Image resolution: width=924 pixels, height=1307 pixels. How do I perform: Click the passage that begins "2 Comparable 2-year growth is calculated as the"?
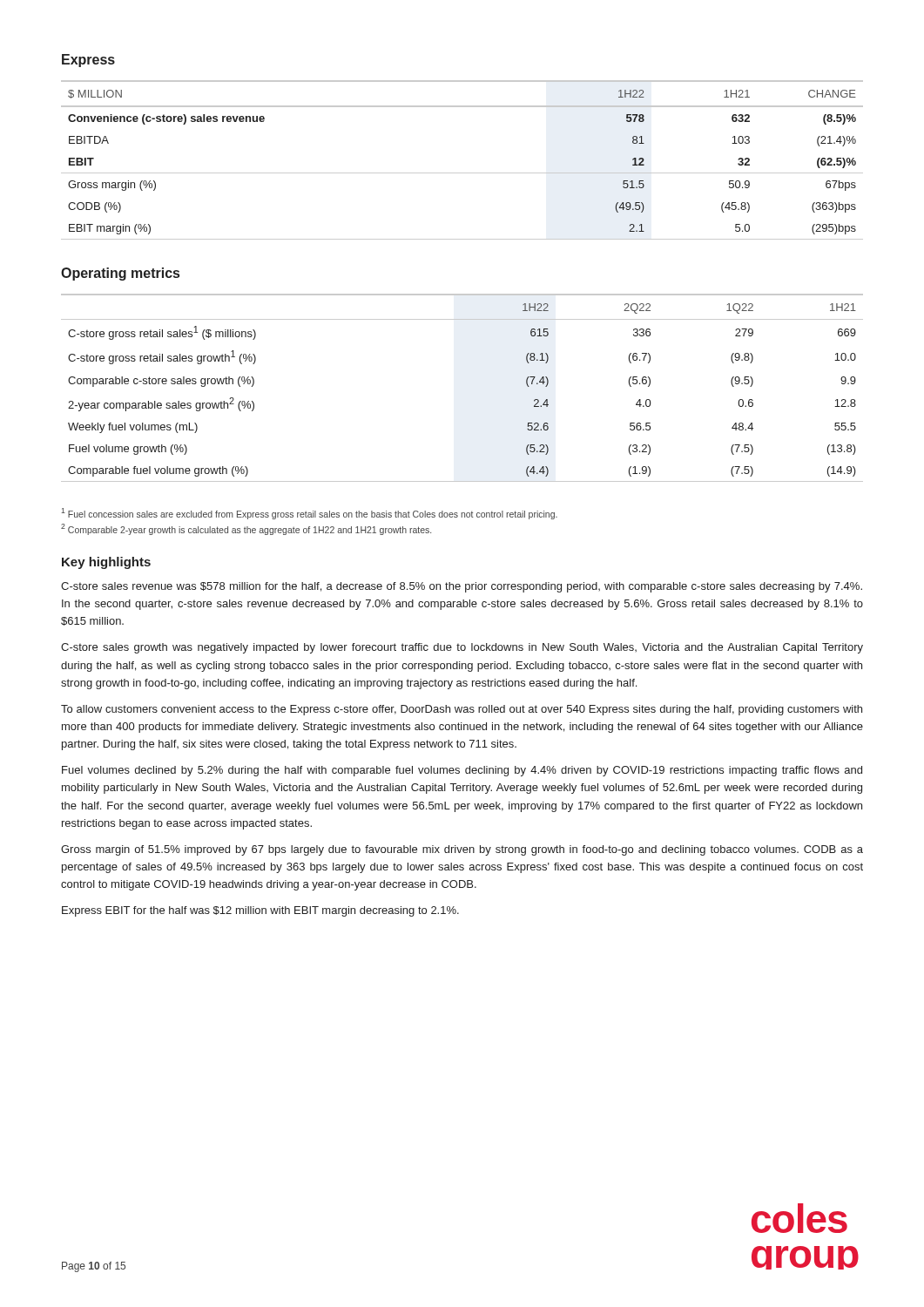[247, 529]
